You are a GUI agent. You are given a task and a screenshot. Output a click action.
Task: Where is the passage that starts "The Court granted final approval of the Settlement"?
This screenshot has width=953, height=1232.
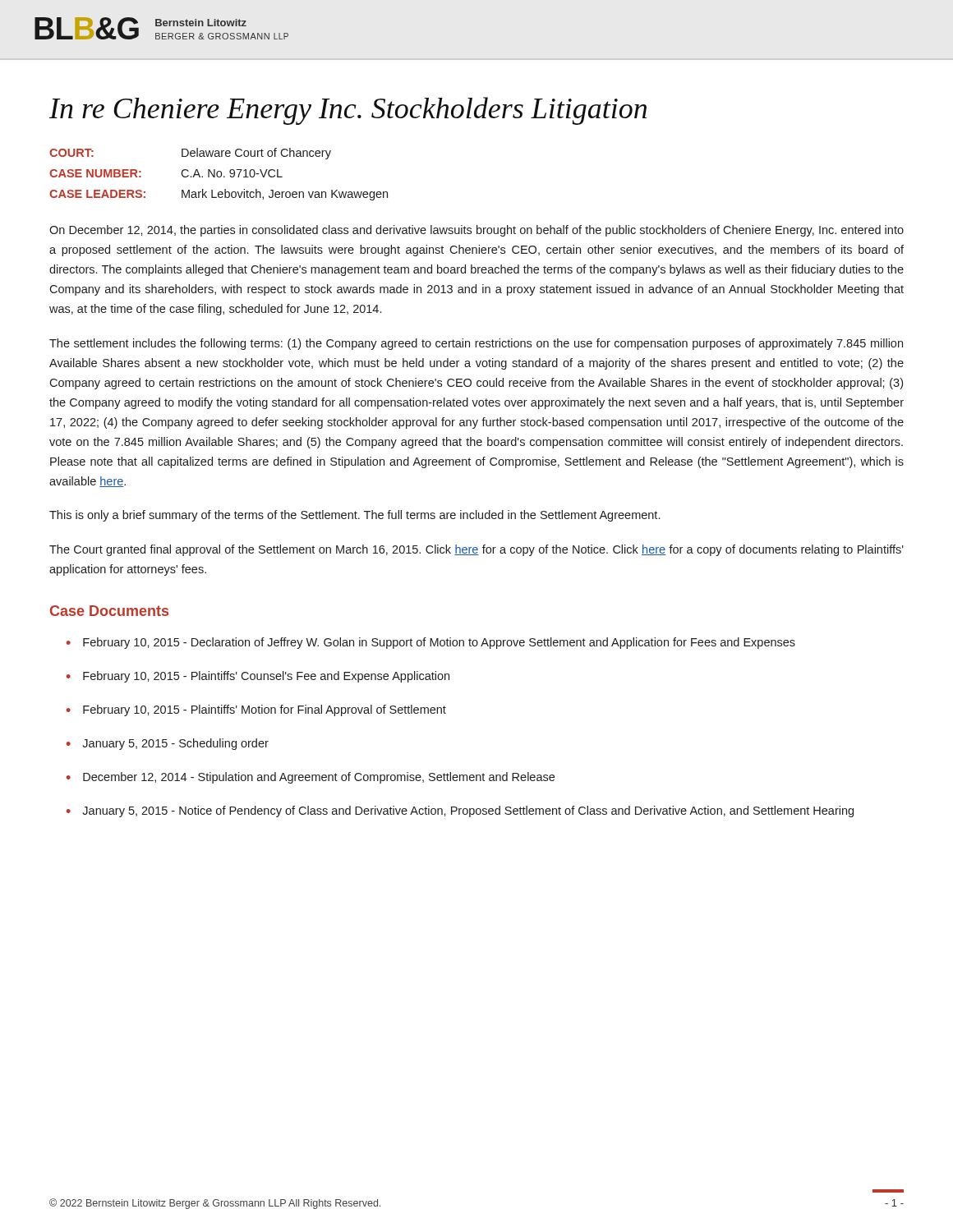pos(476,560)
